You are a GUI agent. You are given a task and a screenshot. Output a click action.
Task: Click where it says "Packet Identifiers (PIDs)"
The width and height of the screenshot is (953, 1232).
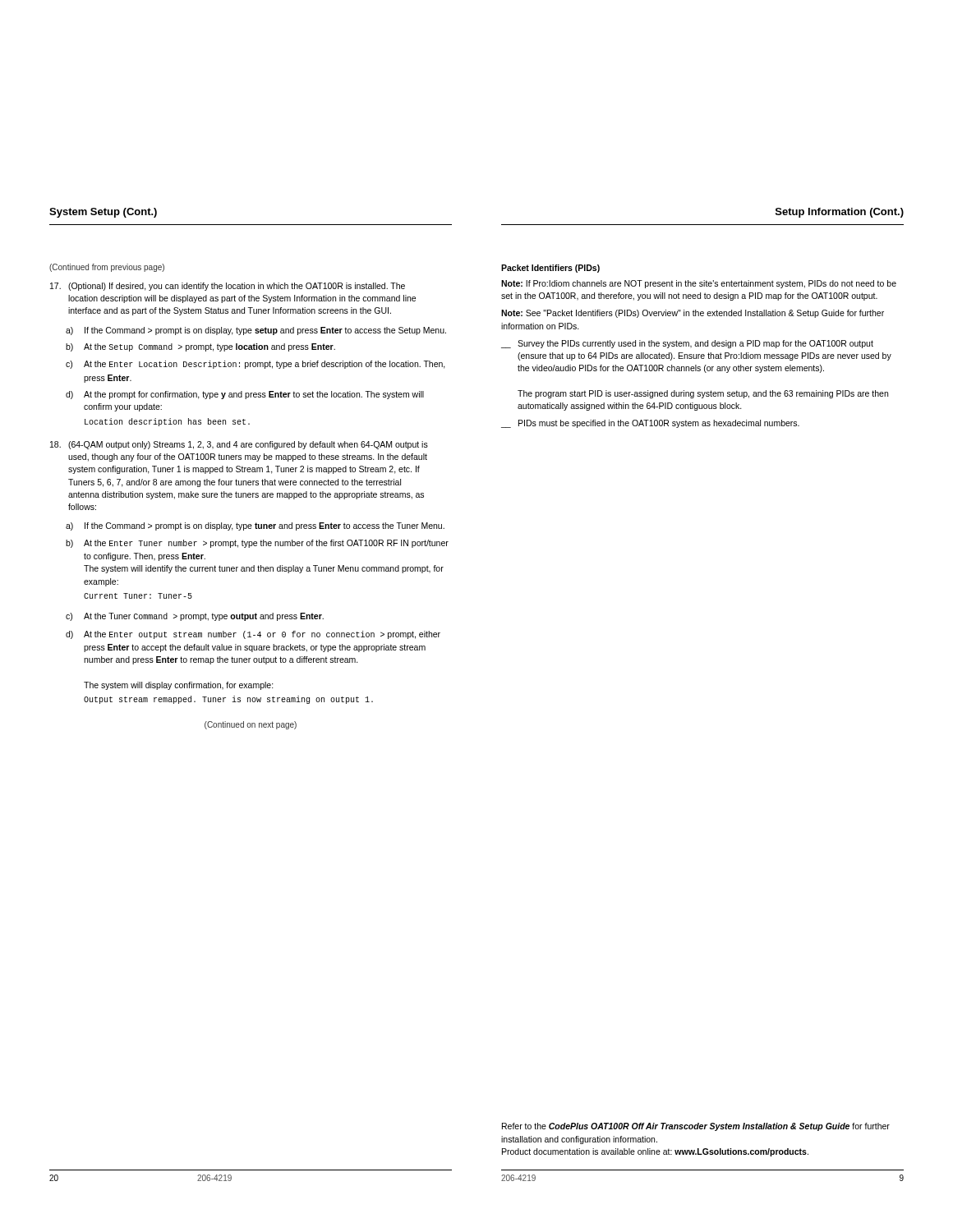pyautogui.click(x=551, y=268)
